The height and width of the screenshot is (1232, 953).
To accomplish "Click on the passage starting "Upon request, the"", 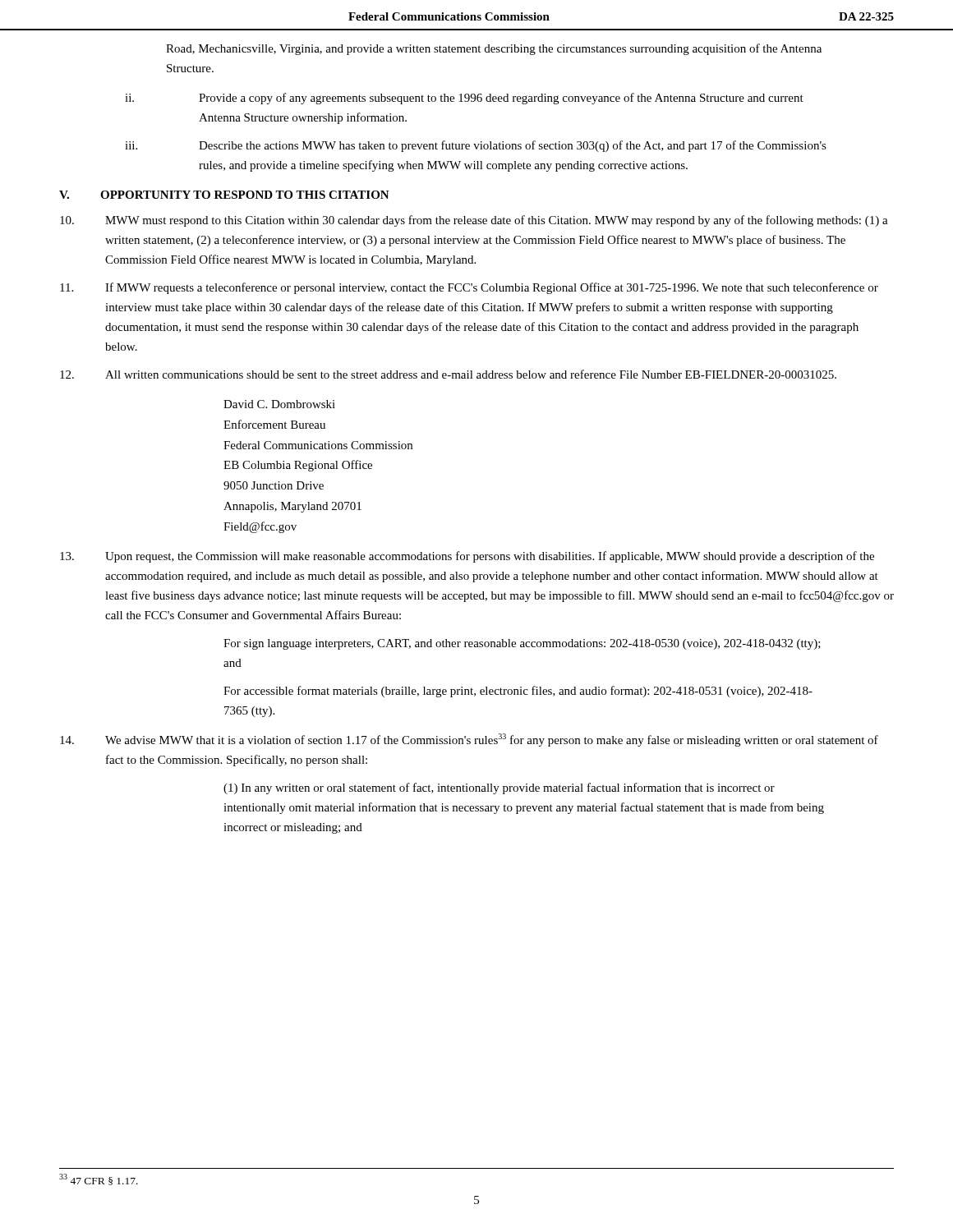I will 476,586.
